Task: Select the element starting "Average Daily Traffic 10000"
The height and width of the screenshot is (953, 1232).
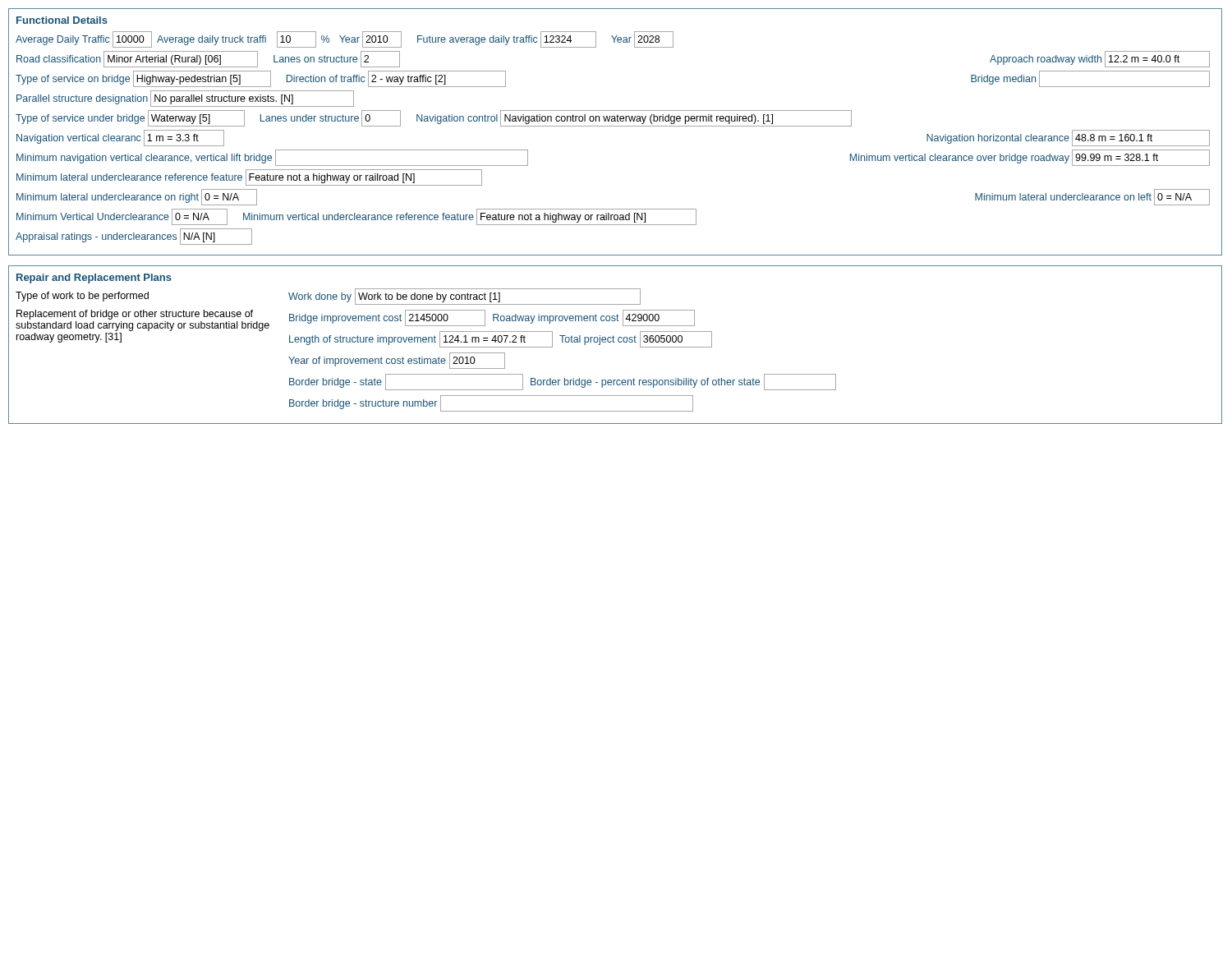Action: [x=345, y=39]
